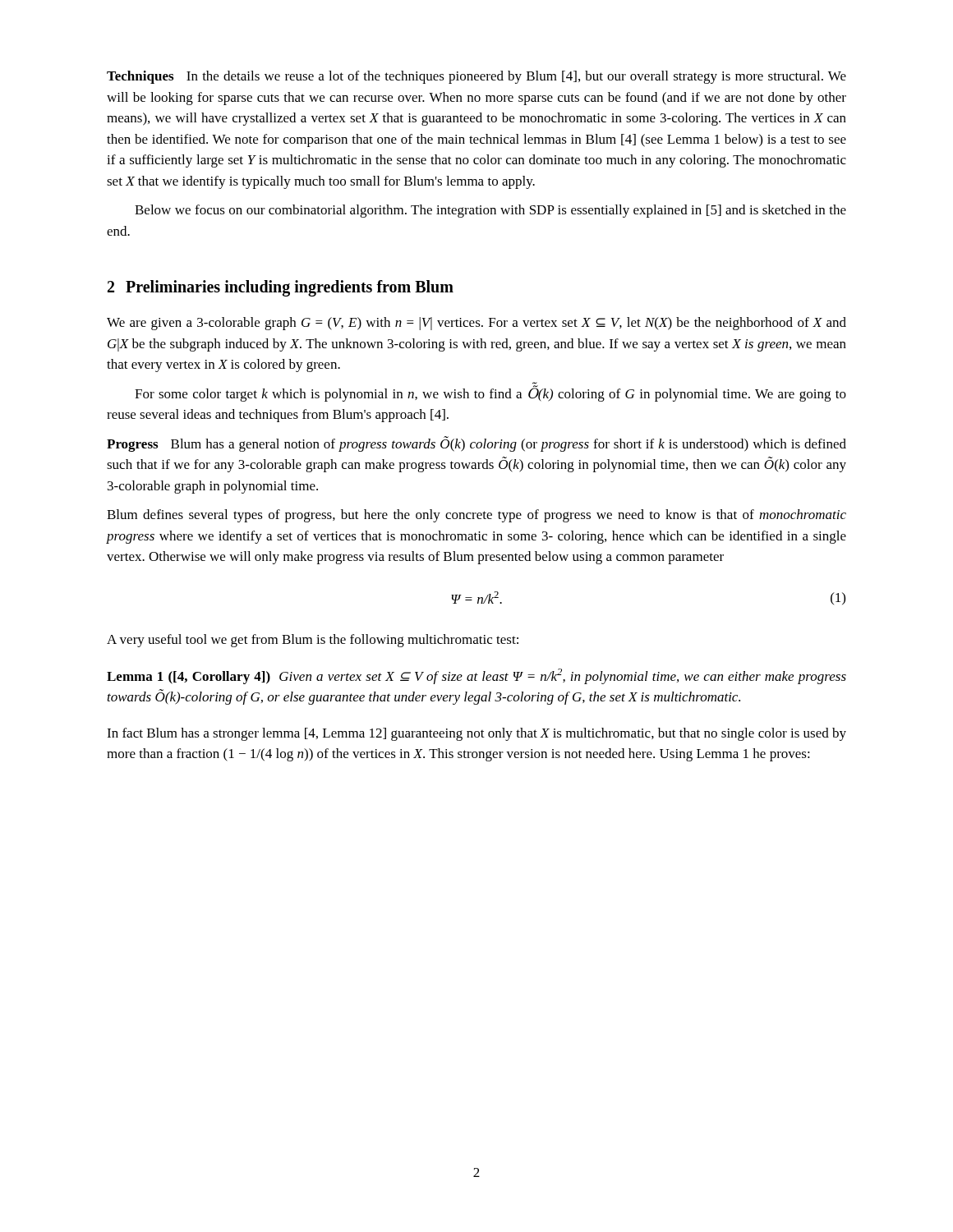
Task: Click on the region starting "We are given a 3-colorable graph G"
Action: tap(476, 343)
